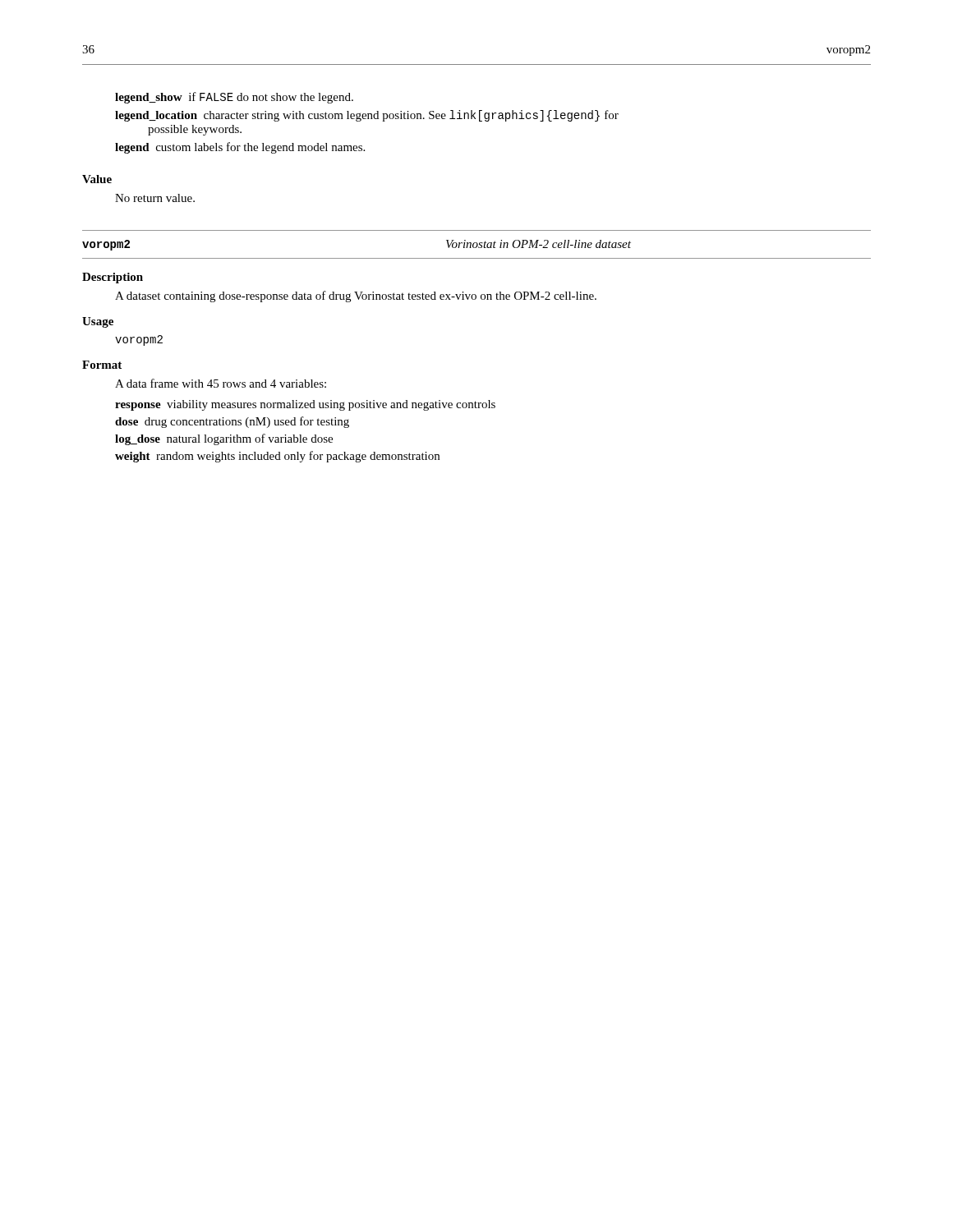Viewport: 953px width, 1232px height.
Task: Locate the block of text that opens with "A dataset containing dose-response"
Action: point(356,296)
